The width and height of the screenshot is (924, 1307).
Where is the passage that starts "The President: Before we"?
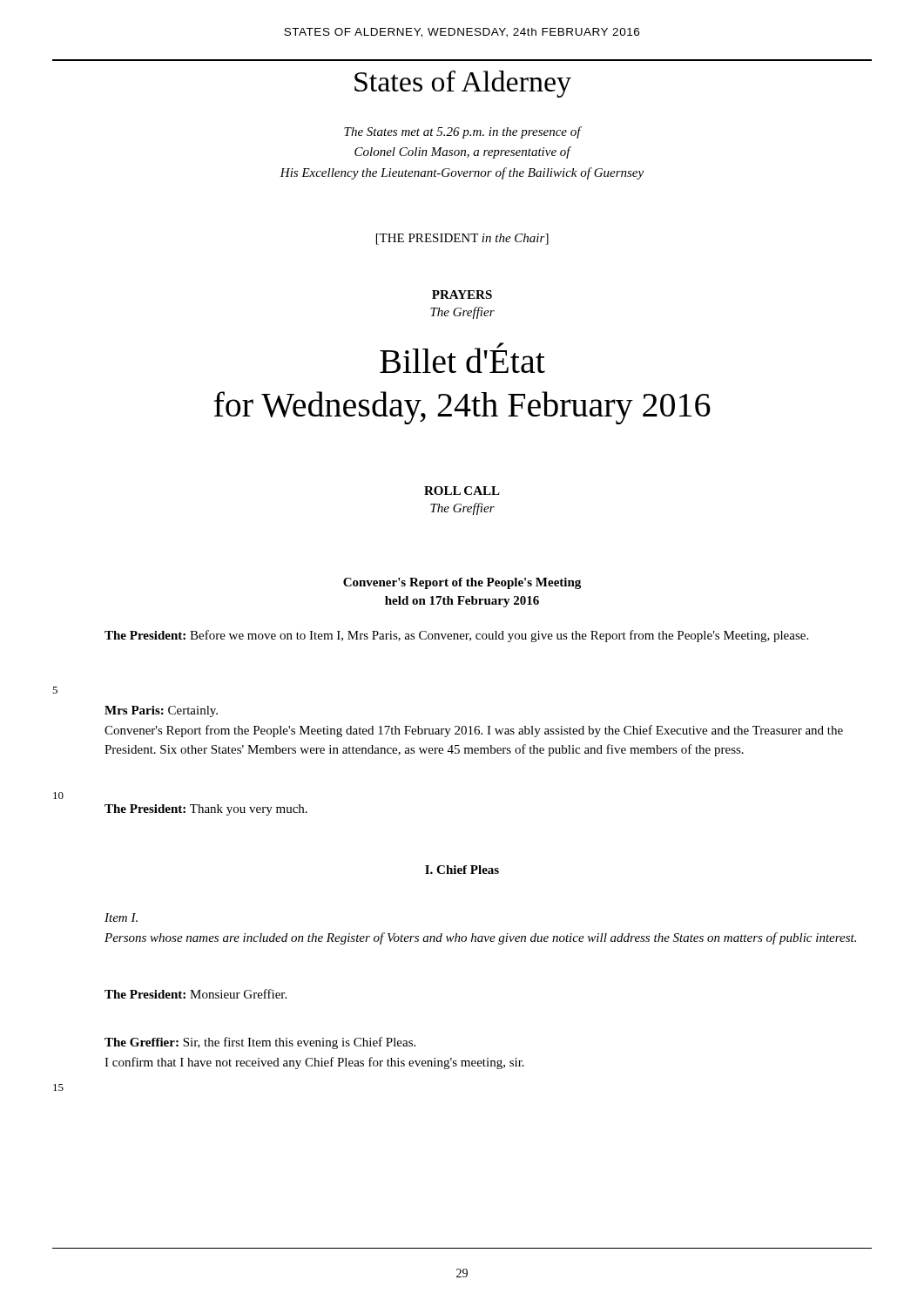click(x=457, y=635)
